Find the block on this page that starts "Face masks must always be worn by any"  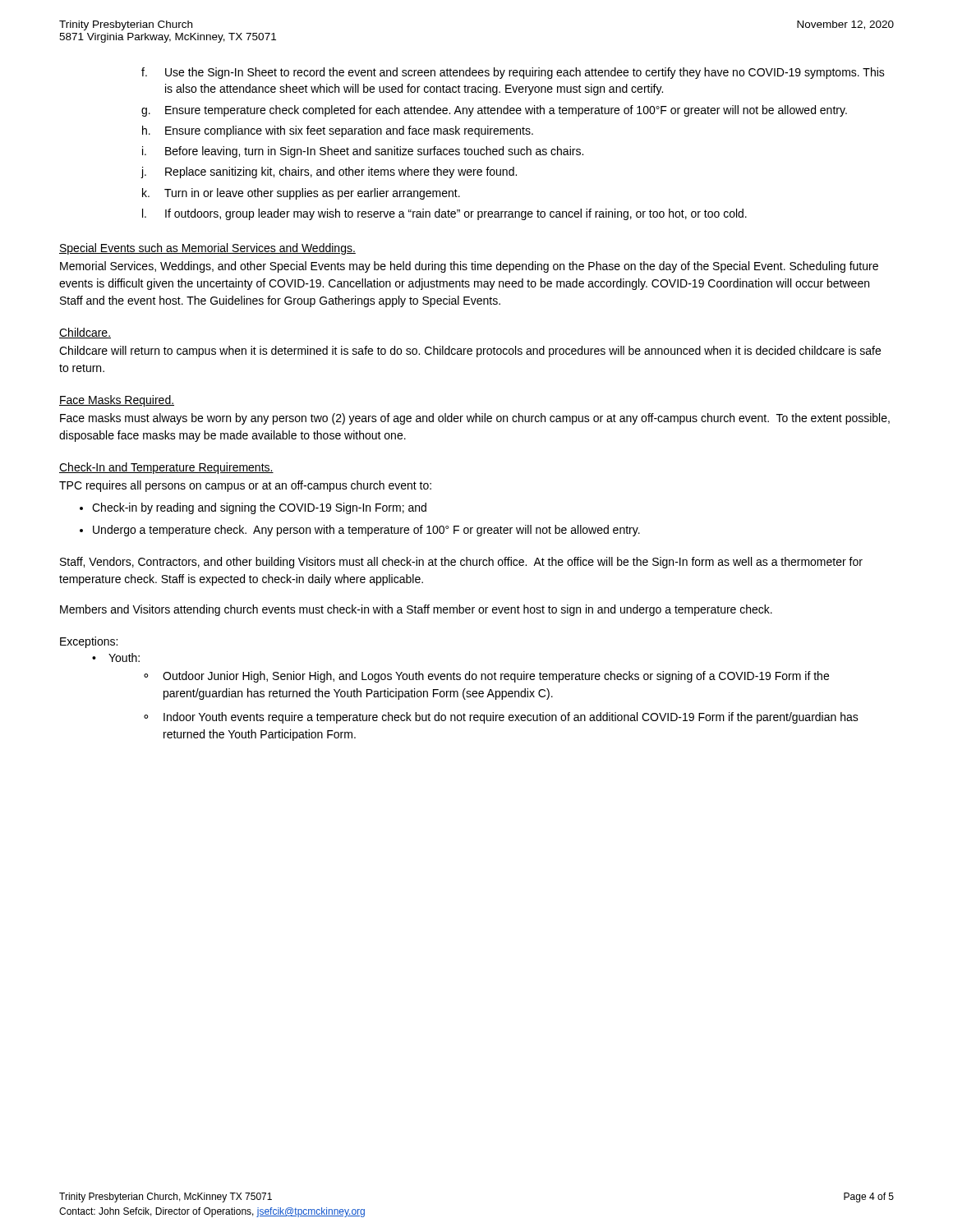coord(475,427)
